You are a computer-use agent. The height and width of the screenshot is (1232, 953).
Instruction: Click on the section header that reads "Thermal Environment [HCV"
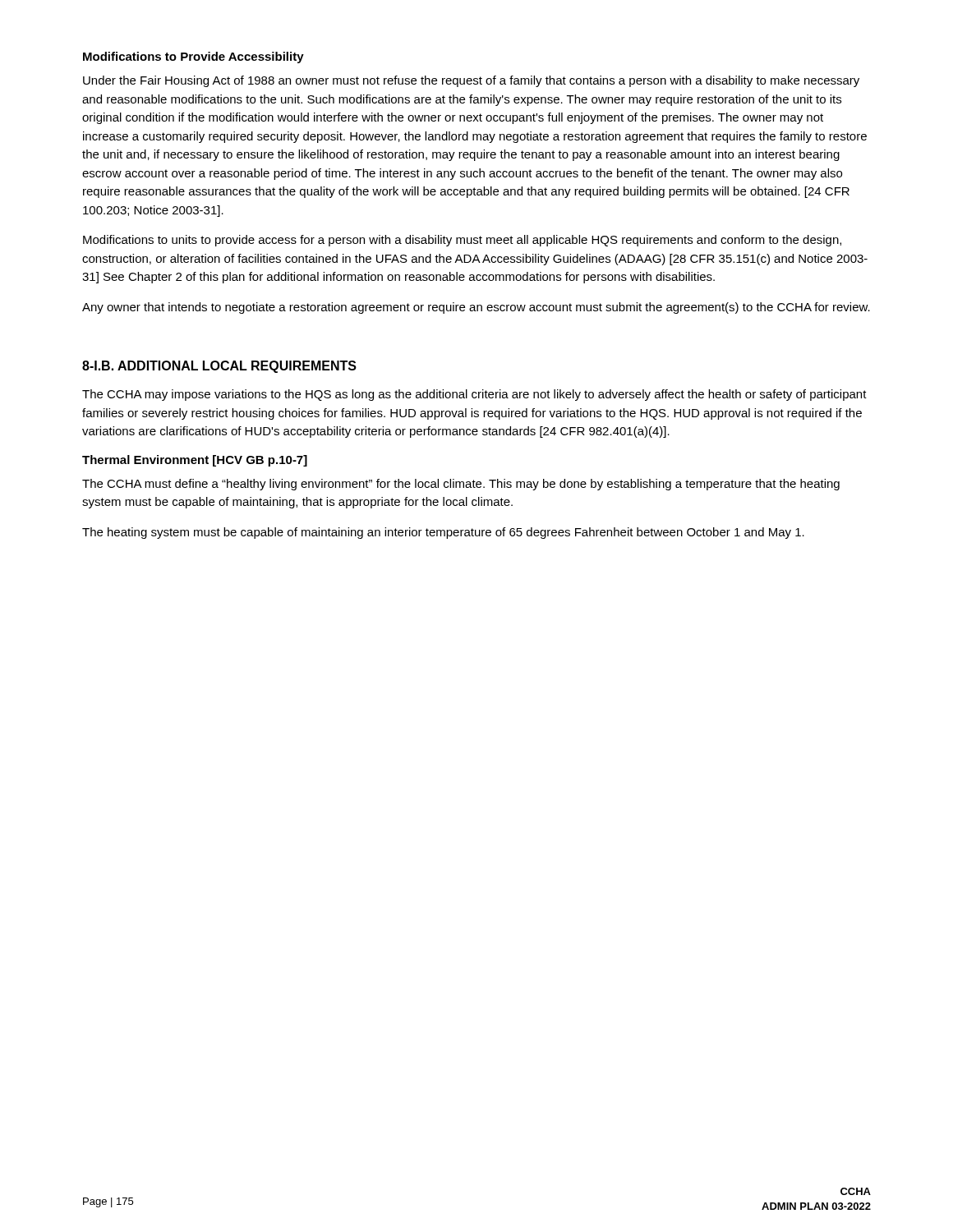pyautogui.click(x=195, y=459)
